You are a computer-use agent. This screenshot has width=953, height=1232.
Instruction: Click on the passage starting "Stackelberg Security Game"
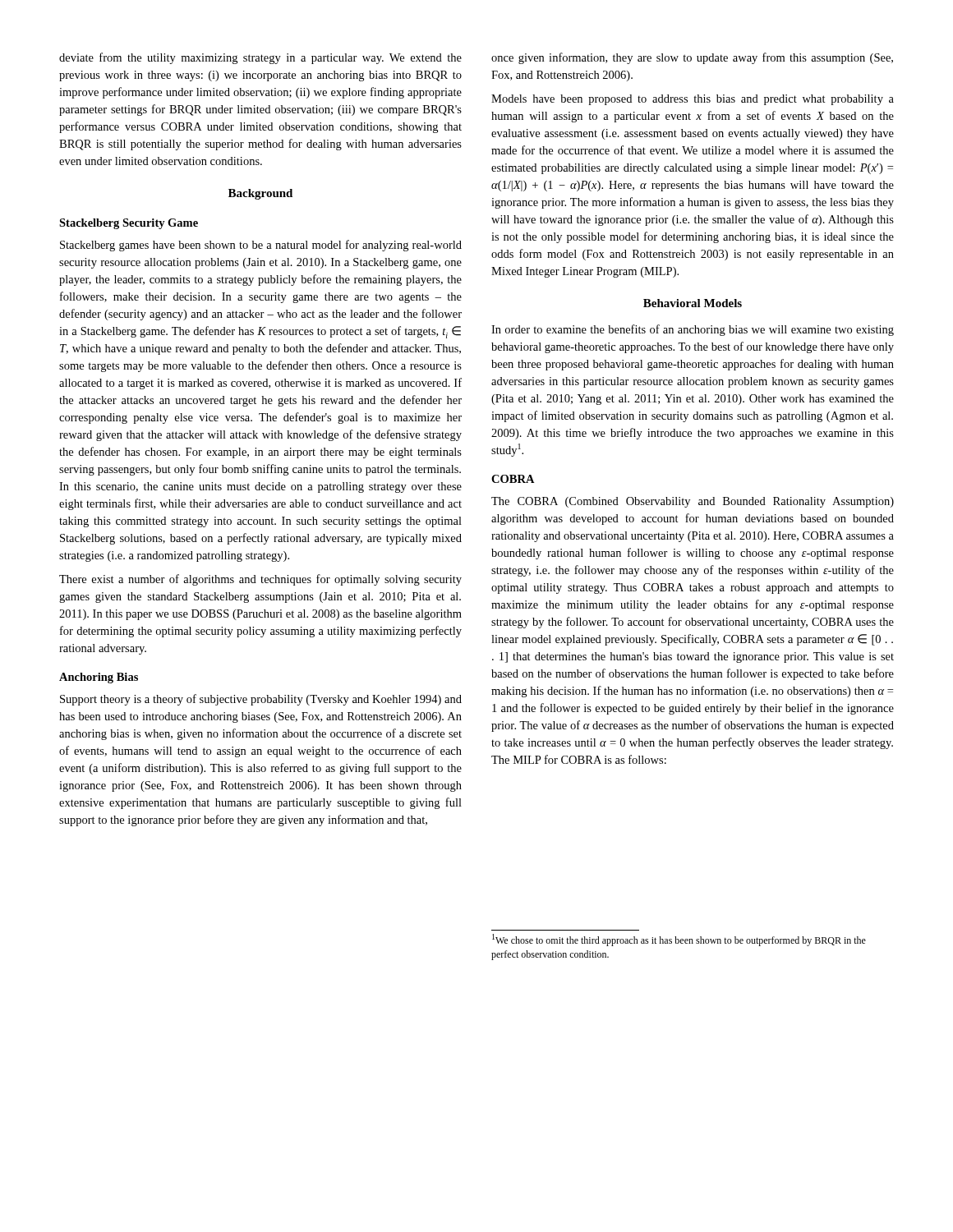coord(129,222)
